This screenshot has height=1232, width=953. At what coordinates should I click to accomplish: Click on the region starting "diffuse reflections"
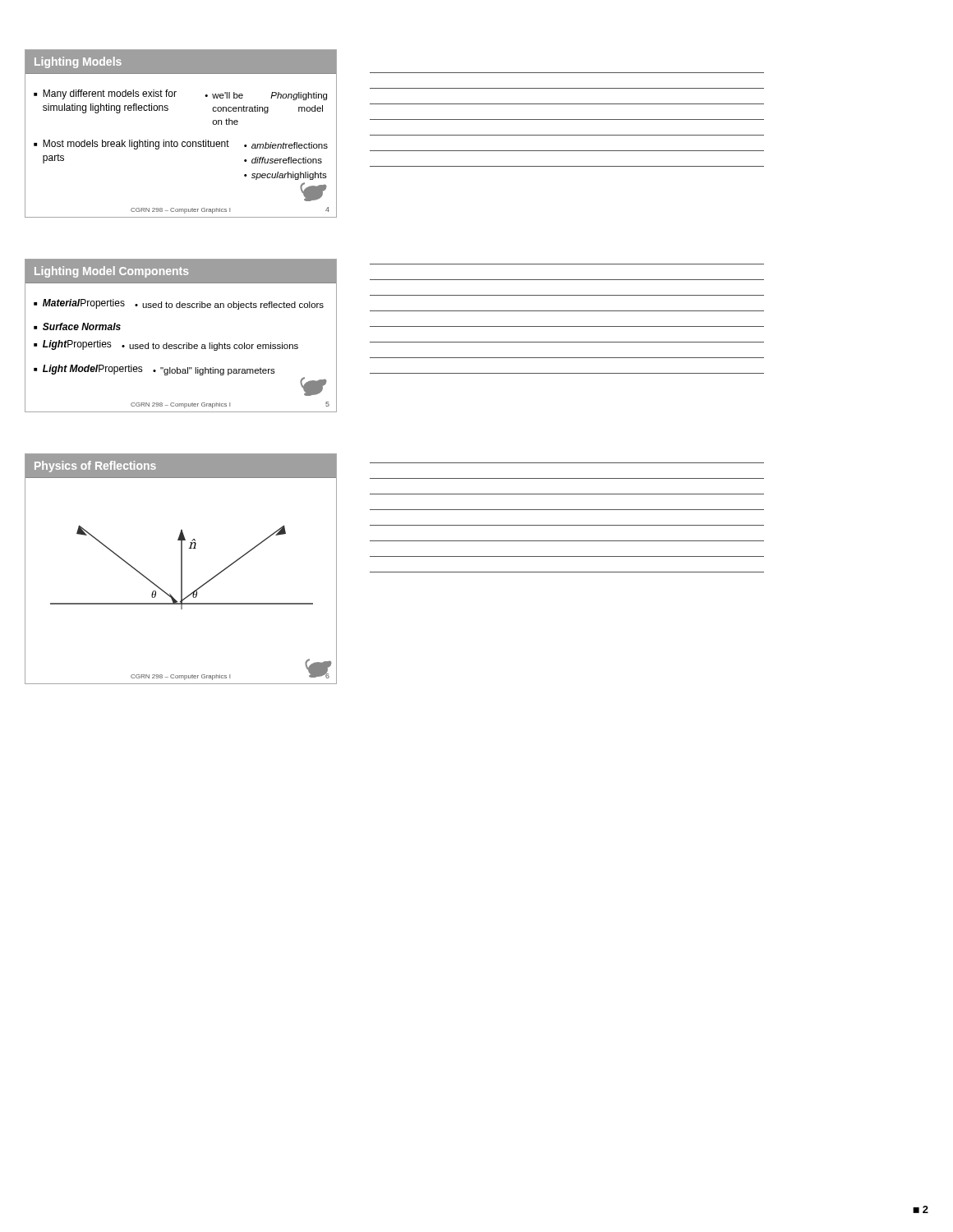287,160
